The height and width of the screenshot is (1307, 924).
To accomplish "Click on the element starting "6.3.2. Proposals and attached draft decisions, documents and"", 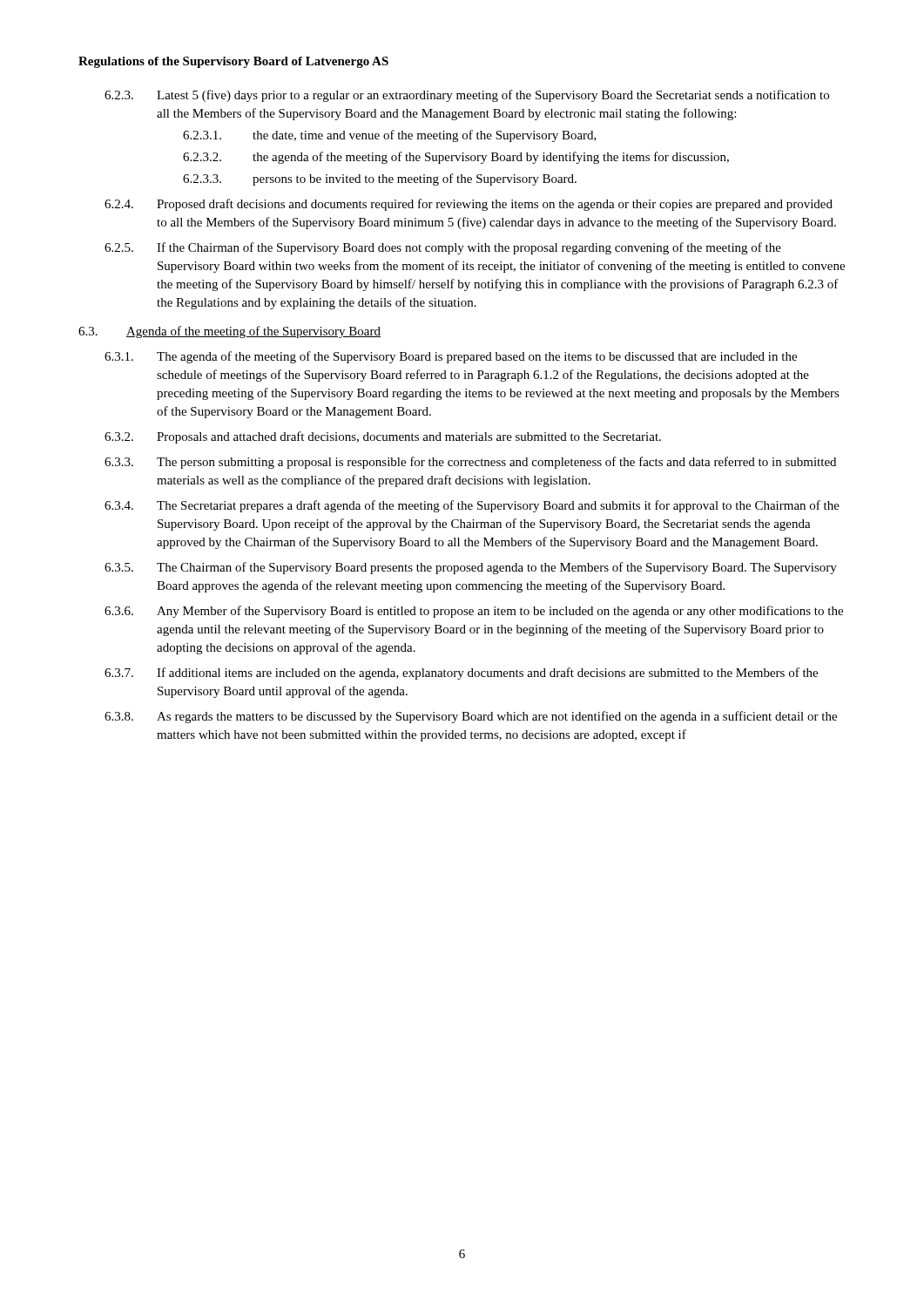I will (462, 437).
